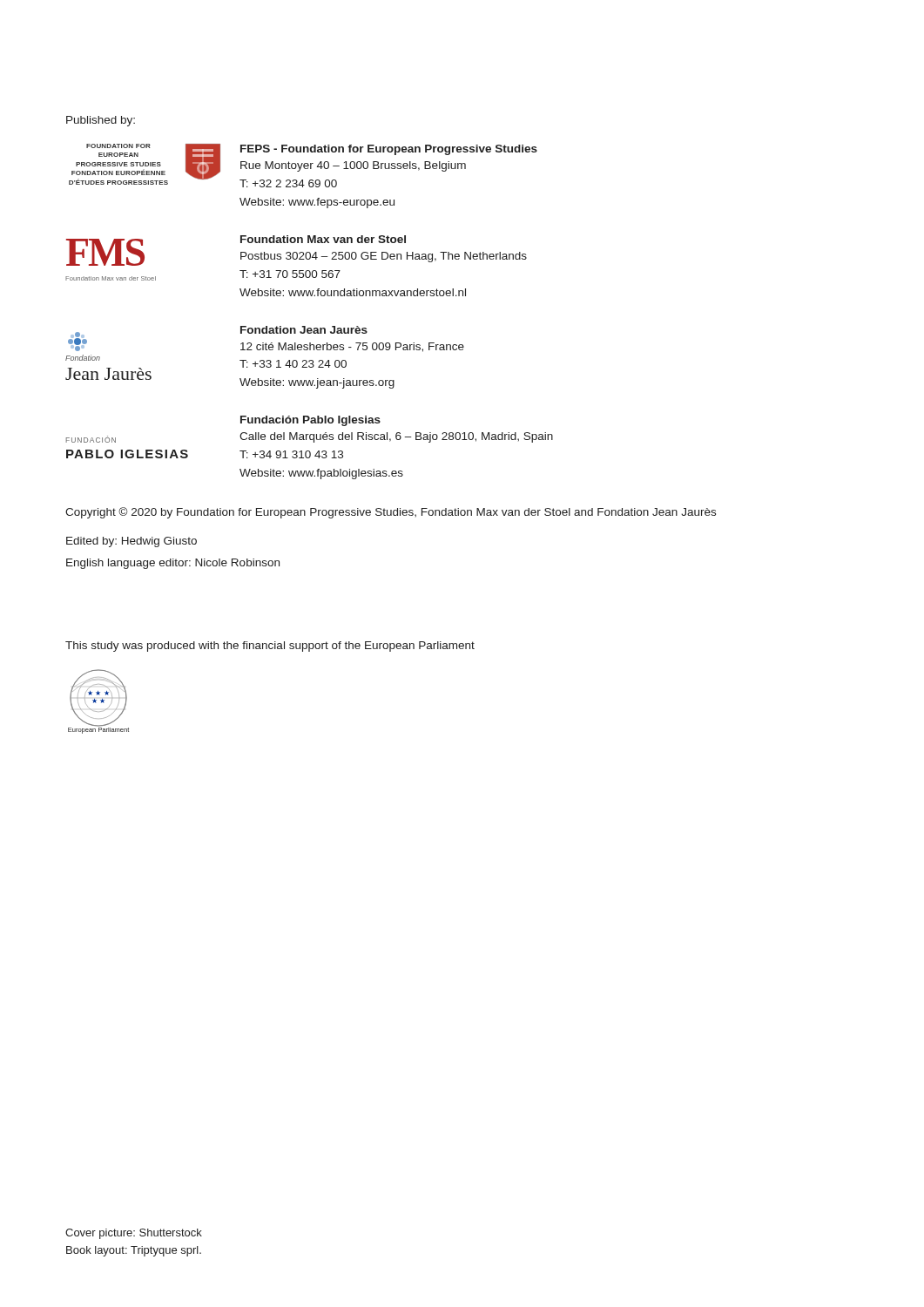Viewport: 924px width, 1307px height.
Task: Point to the block beginning "Fundación Pablo Iglesias Calle del Marqués"
Action: point(549,448)
